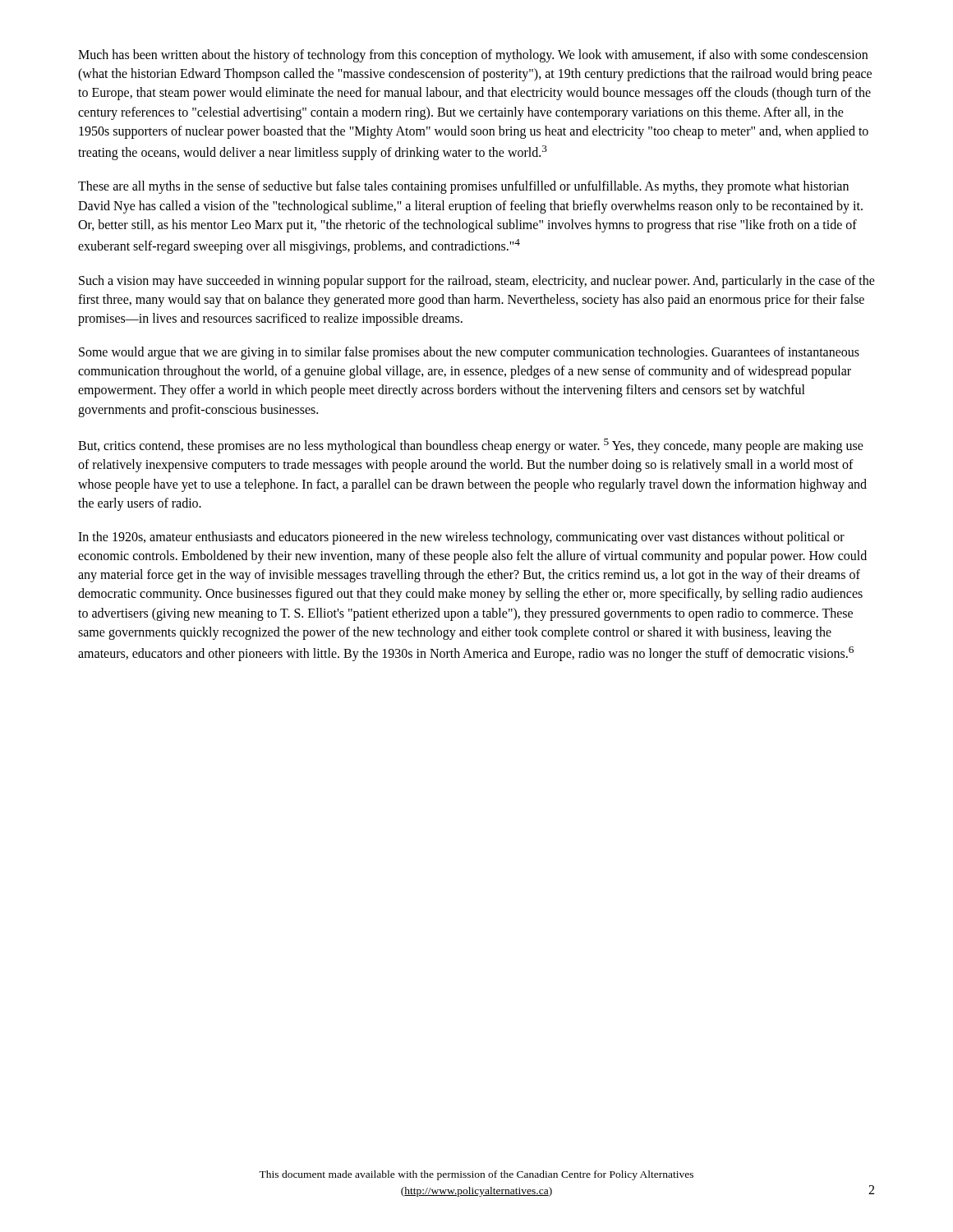Navigate to the passage starting "These are all myths in"

tap(471, 216)
